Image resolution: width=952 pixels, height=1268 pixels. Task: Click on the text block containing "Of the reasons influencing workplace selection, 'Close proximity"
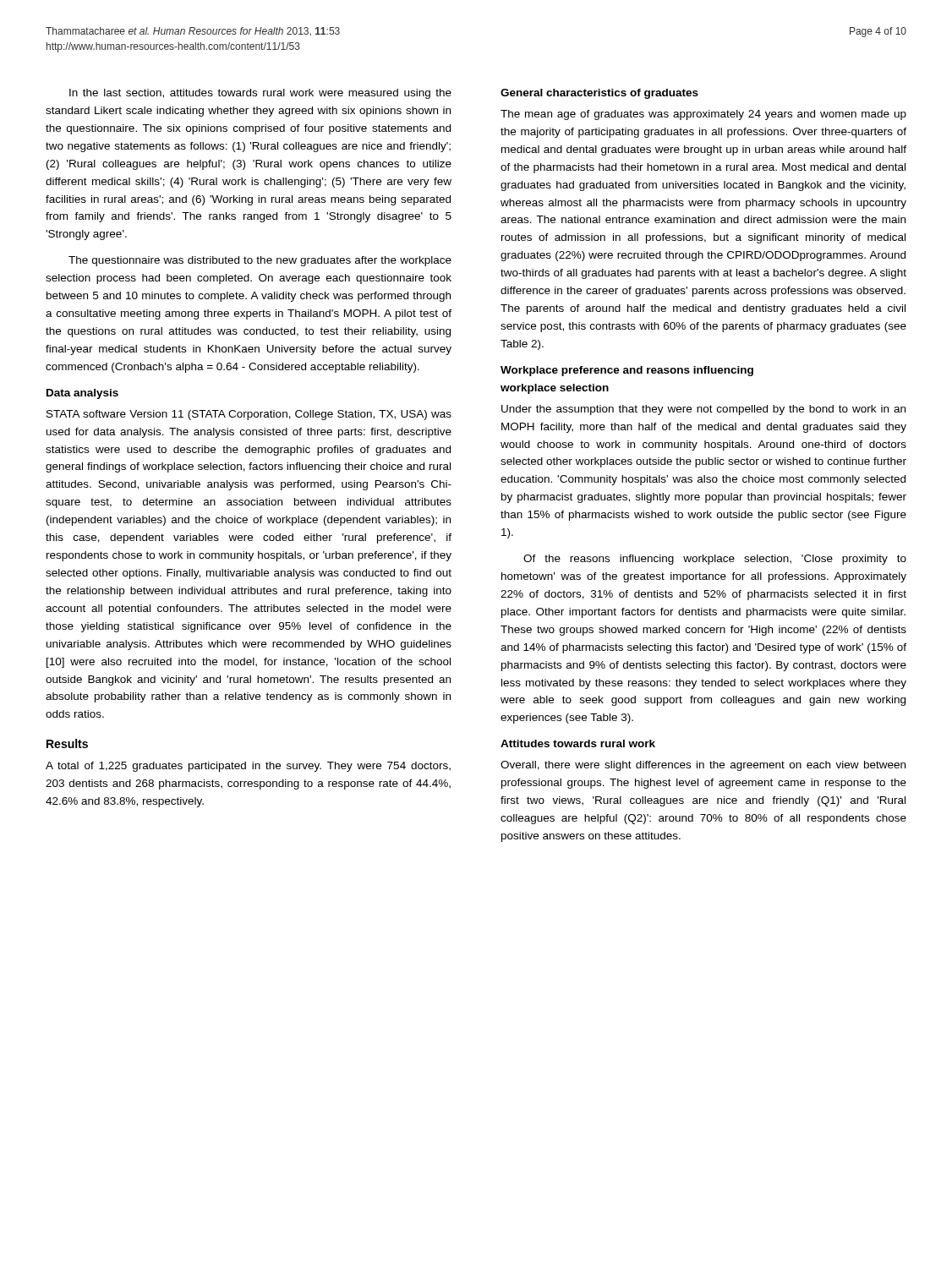(x=703, y=638)
